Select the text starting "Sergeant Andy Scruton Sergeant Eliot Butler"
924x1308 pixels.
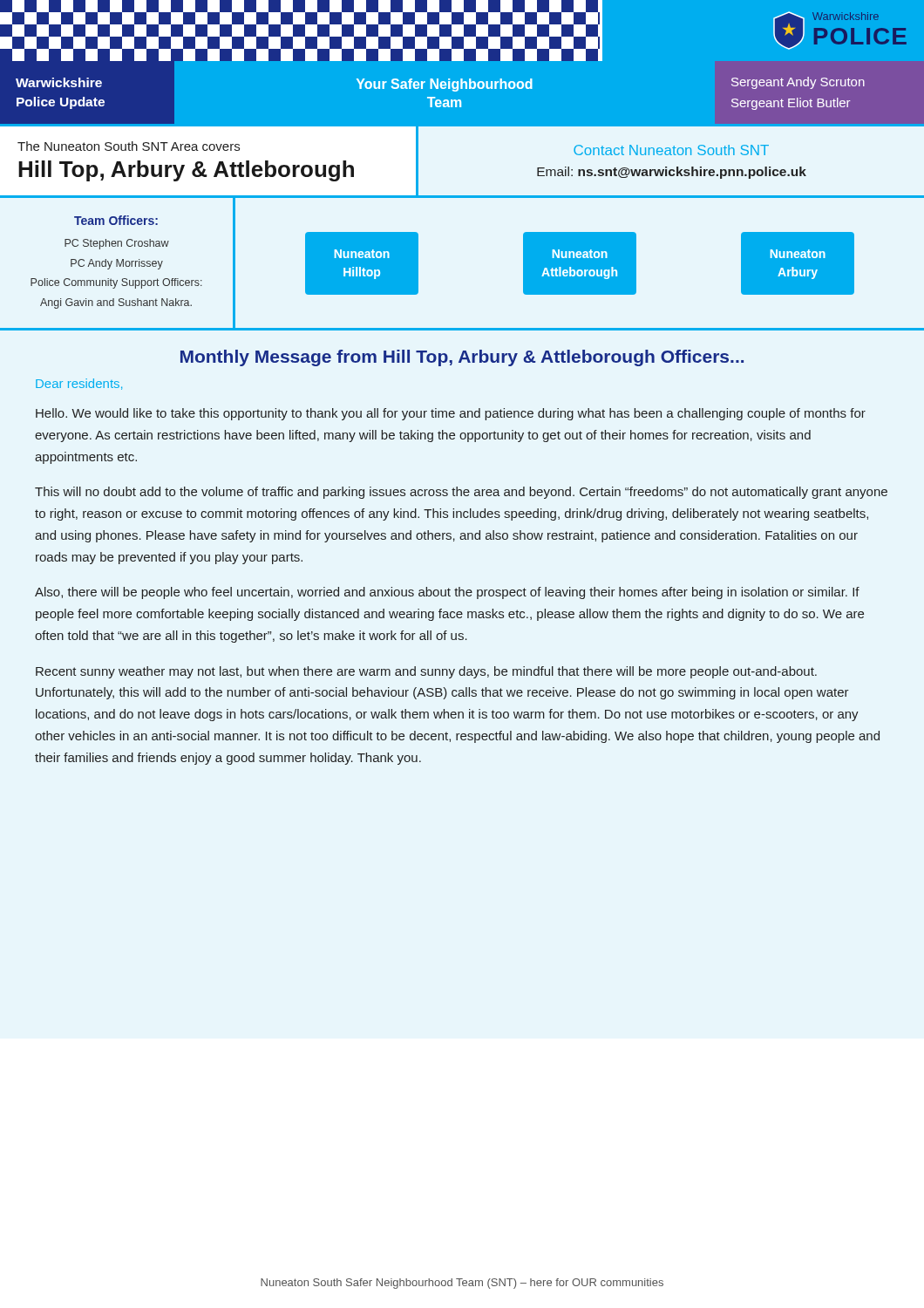click(x=819, y=92)
